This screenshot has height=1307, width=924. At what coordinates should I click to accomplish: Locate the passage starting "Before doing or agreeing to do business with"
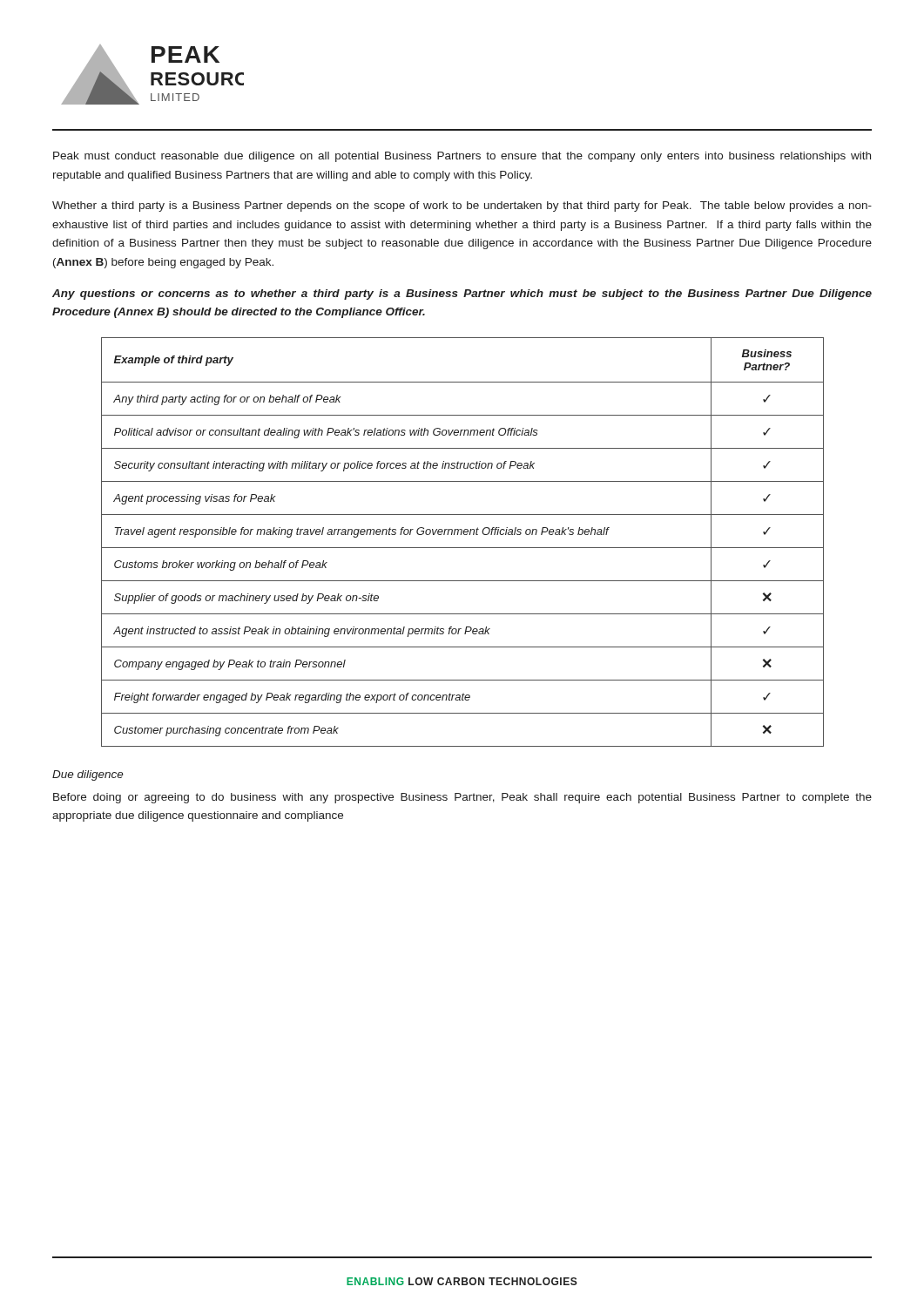462,806
